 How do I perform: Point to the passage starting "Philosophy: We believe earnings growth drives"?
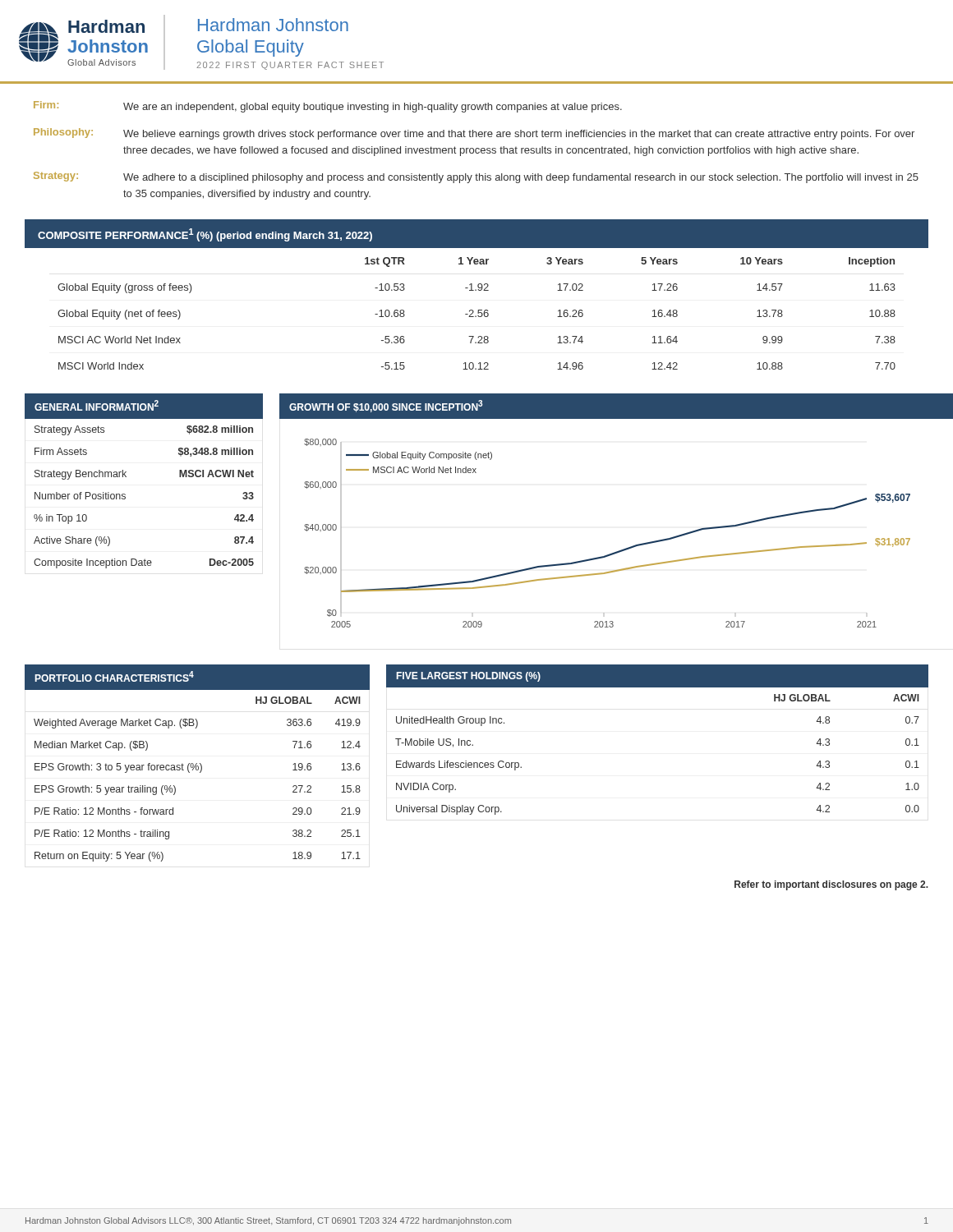pyautogui.click(x=476, y=142)
